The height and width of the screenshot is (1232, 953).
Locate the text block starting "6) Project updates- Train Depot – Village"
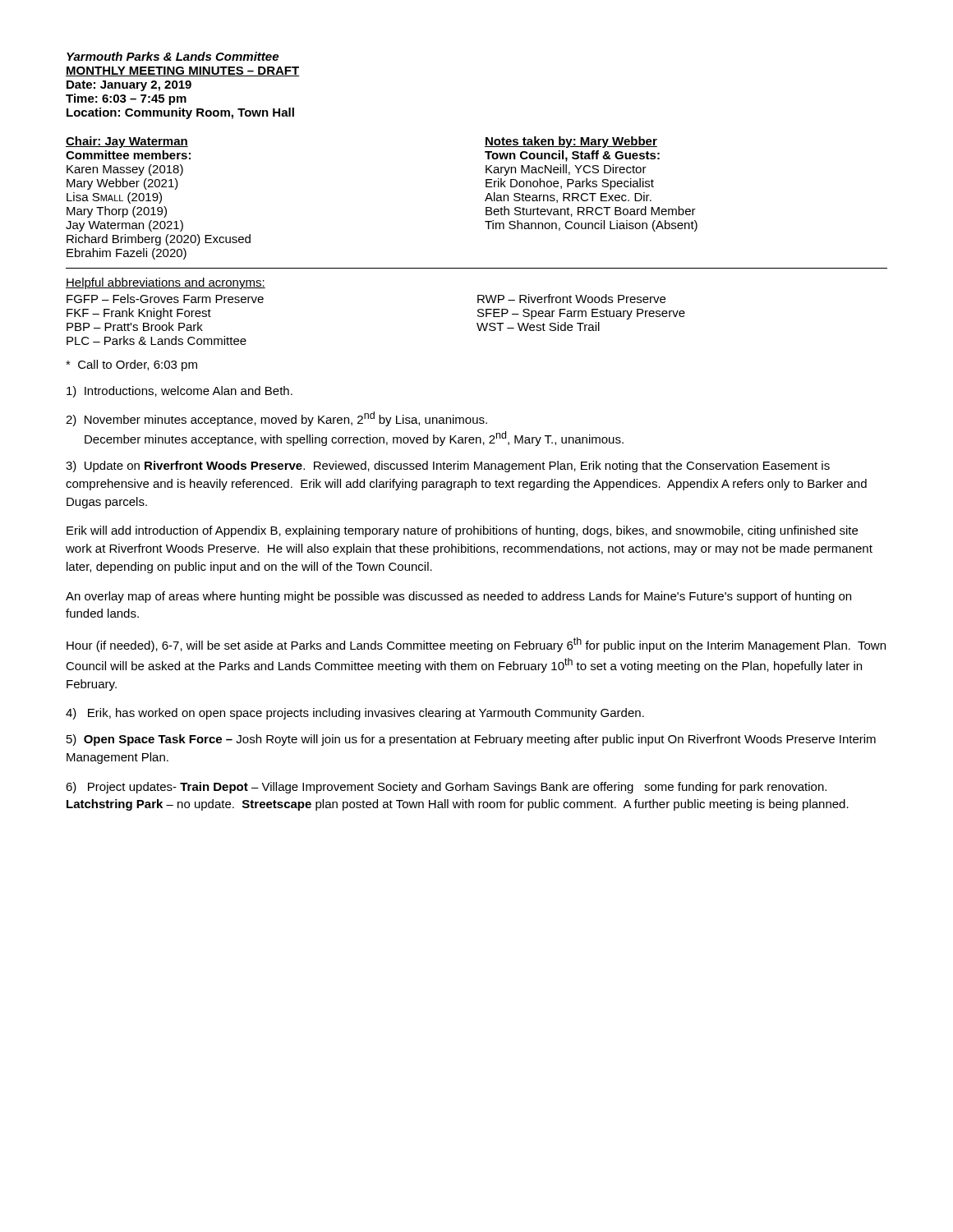pos(457,795)
